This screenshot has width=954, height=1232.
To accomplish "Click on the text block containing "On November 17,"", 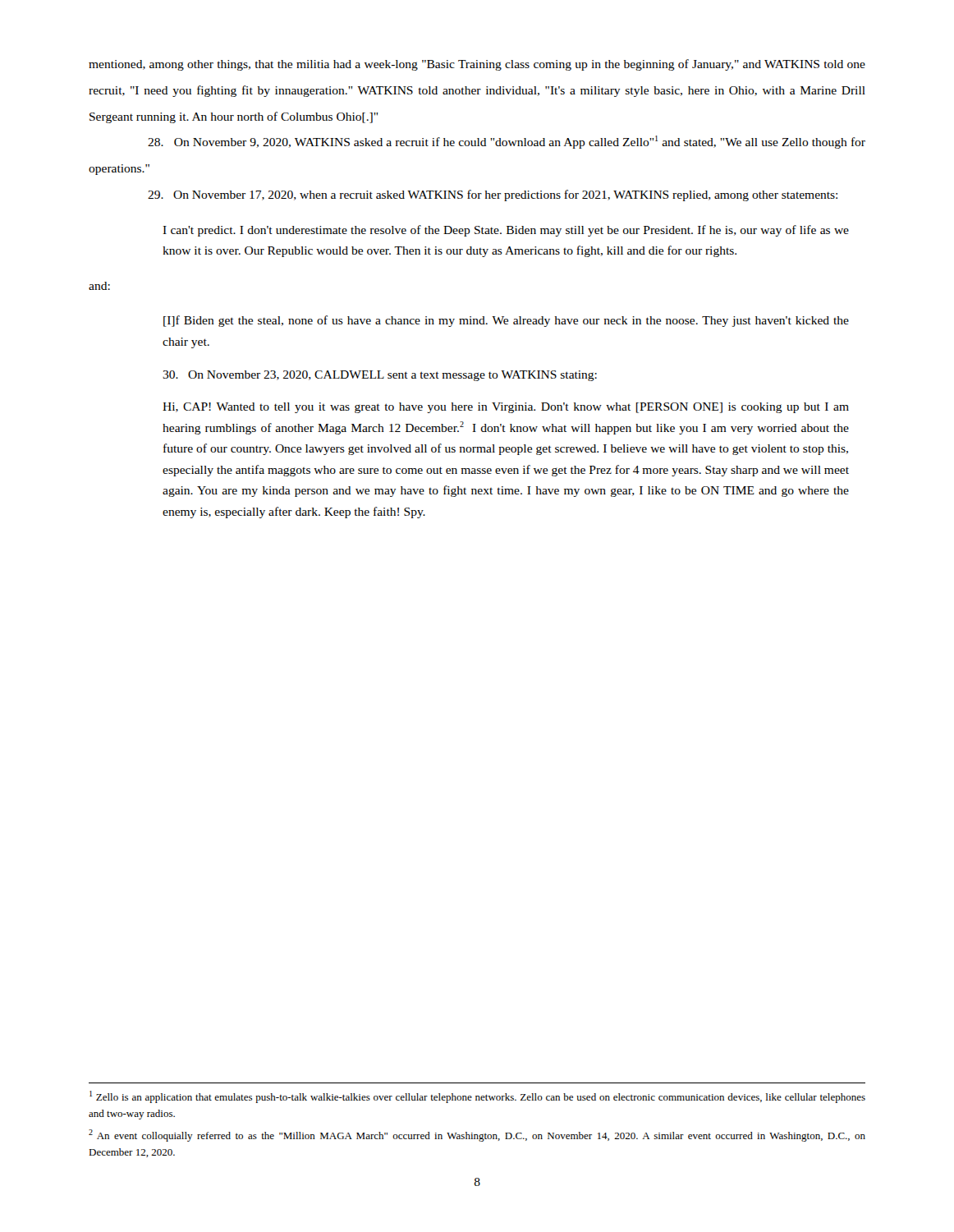I will point(493,194).
